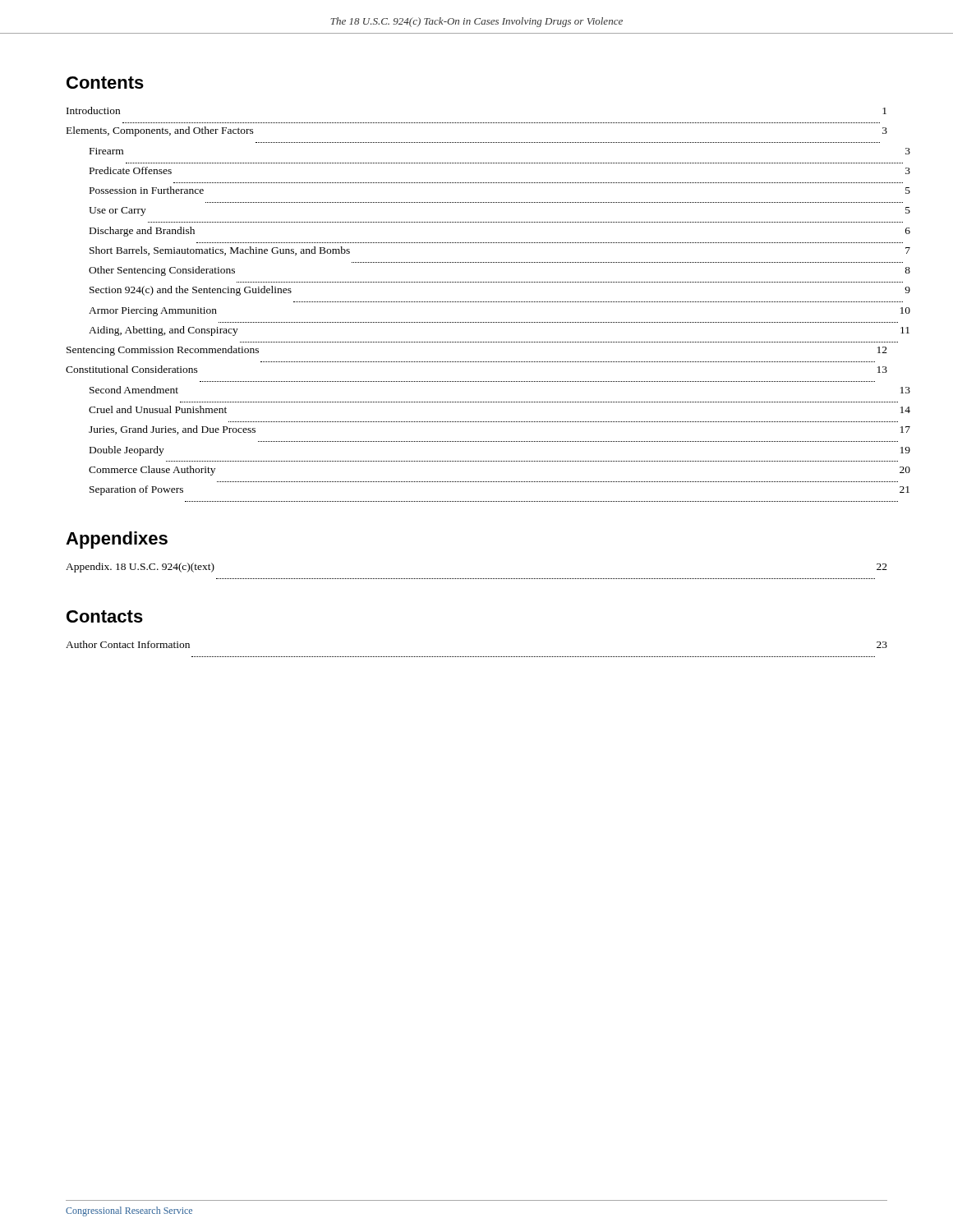Point to "Separation of Powers 21"

500,490
